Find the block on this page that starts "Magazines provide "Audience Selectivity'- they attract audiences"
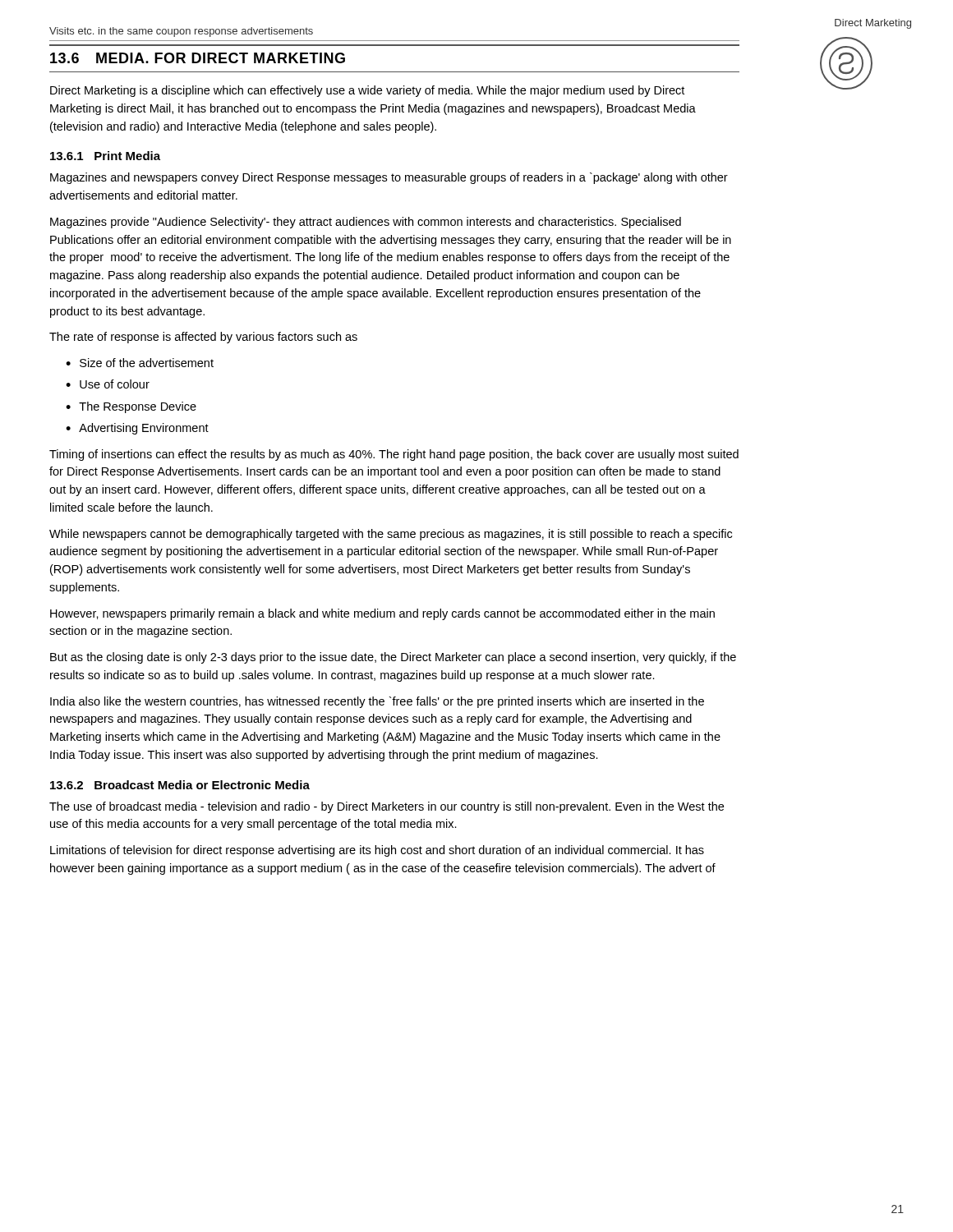 (x=390, y=266)
